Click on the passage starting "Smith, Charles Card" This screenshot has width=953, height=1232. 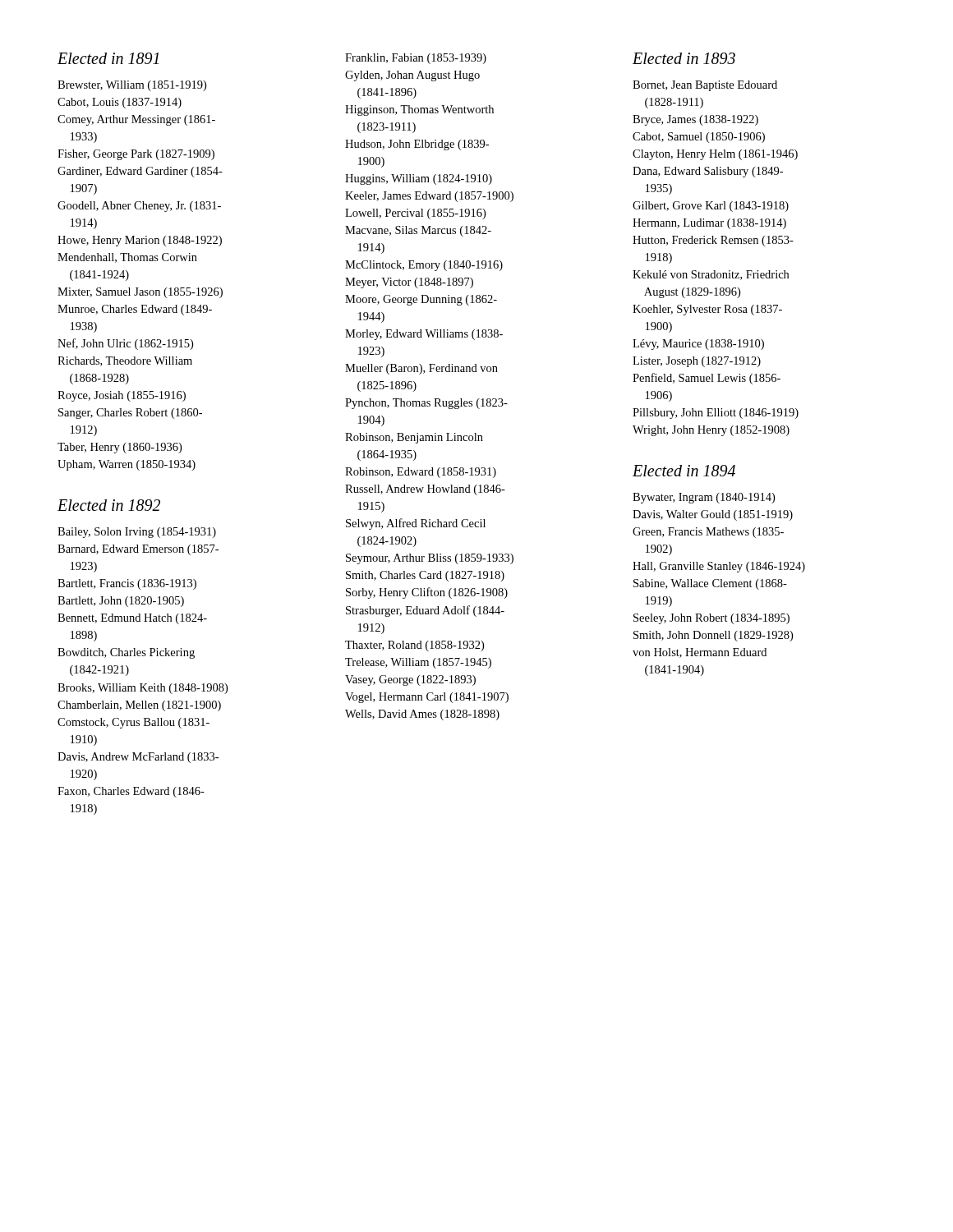(x=425, y=575)
